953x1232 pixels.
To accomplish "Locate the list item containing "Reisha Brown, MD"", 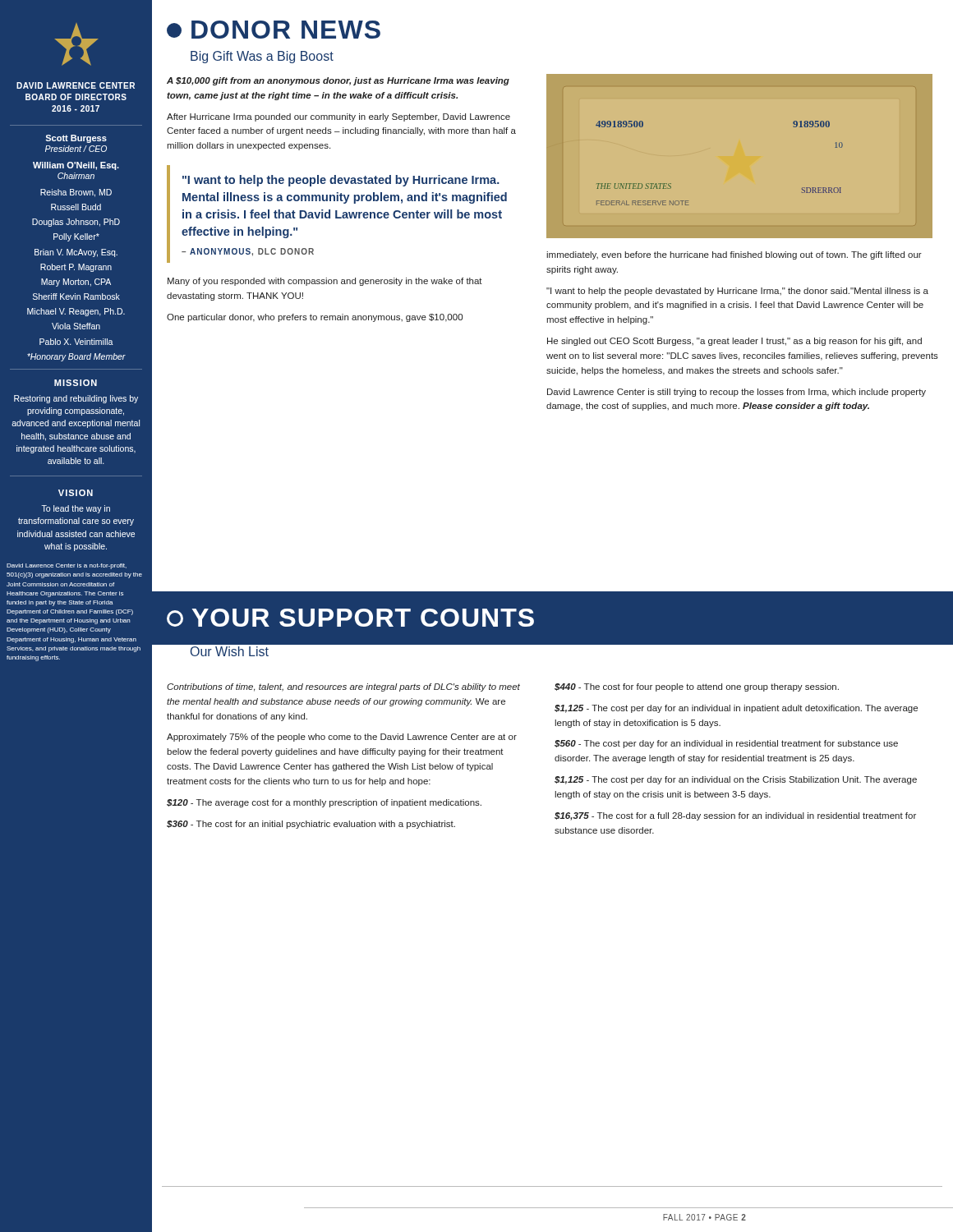I will pyautogui.click(x=76, y=192).
